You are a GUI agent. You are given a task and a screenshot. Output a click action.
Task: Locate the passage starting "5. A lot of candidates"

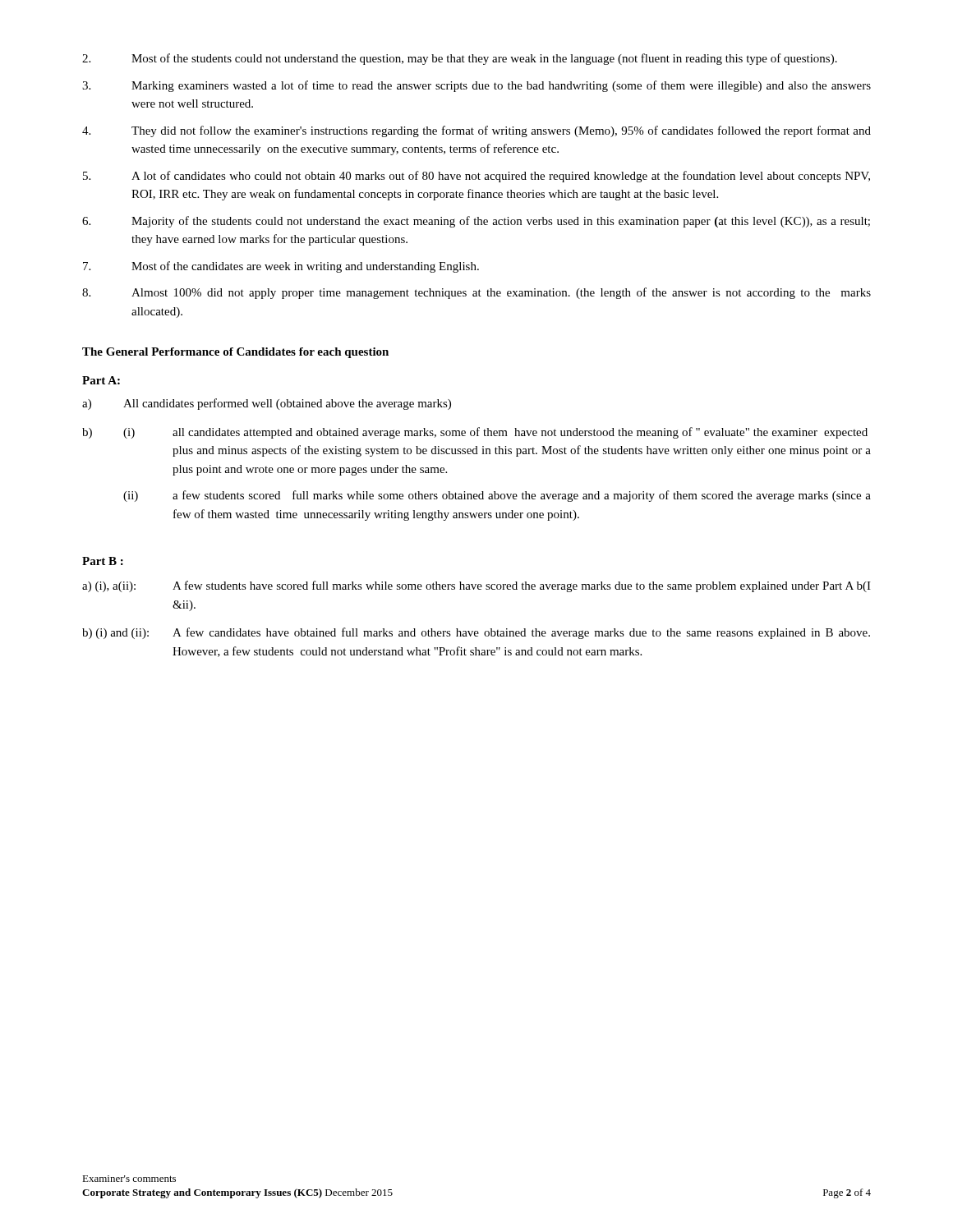click(x=476, y=185)
